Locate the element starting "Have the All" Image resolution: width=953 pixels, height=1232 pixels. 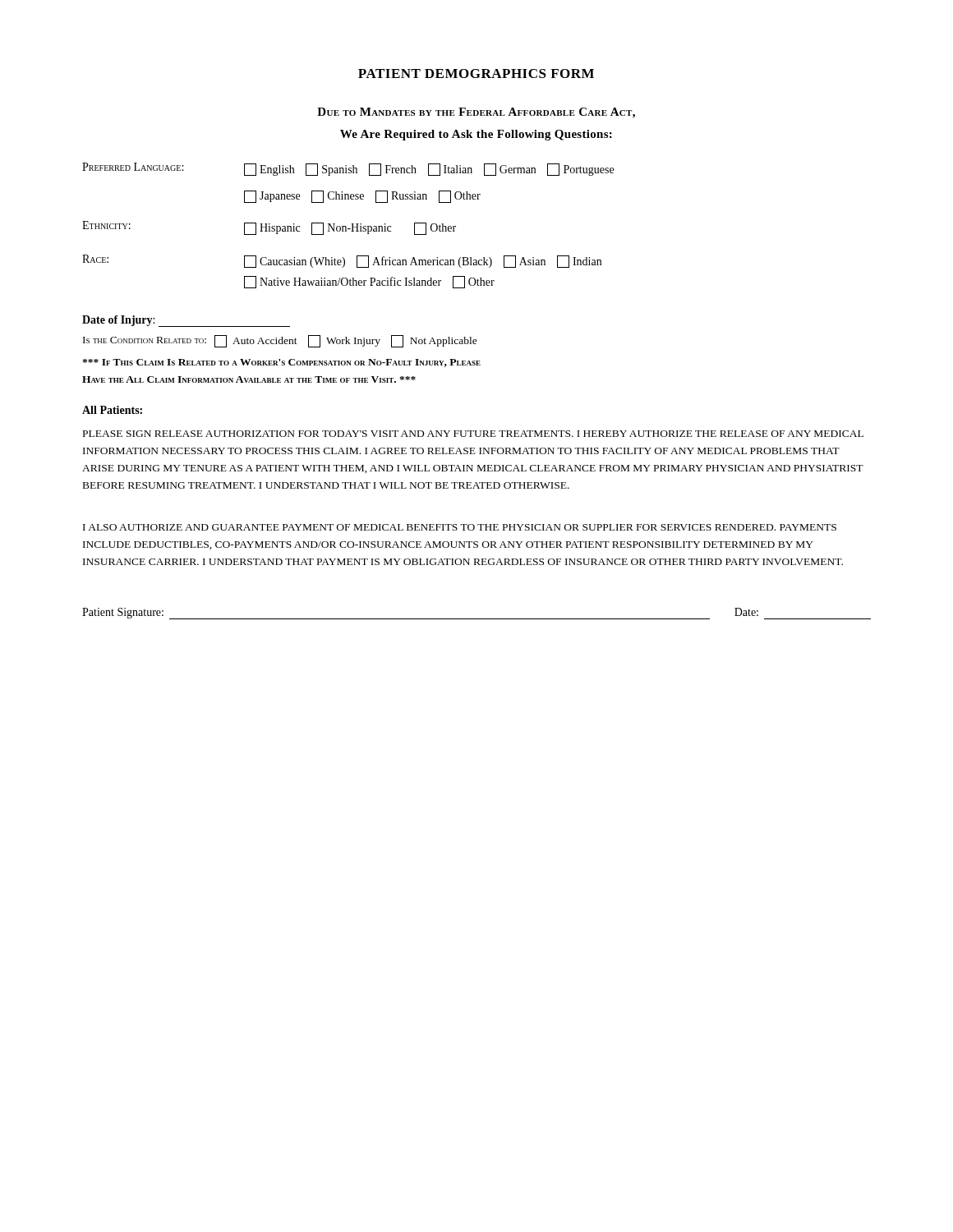click(249, 379)
